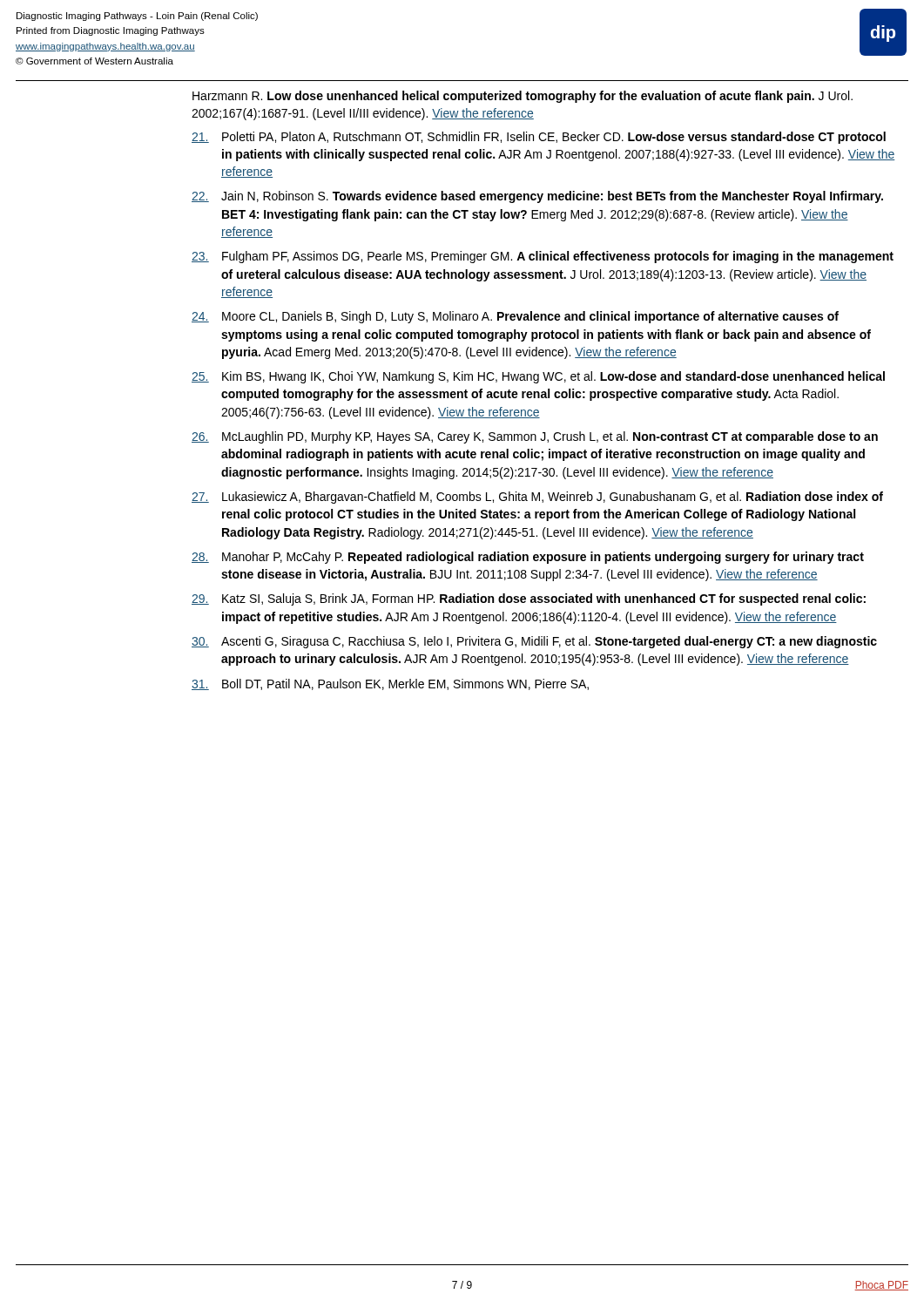Click on the list item containing "29. Katz SI, Saluja S, Brink JA, Forman"
This screenshot has width=924, height=1307.
click(x=545, y=608)
